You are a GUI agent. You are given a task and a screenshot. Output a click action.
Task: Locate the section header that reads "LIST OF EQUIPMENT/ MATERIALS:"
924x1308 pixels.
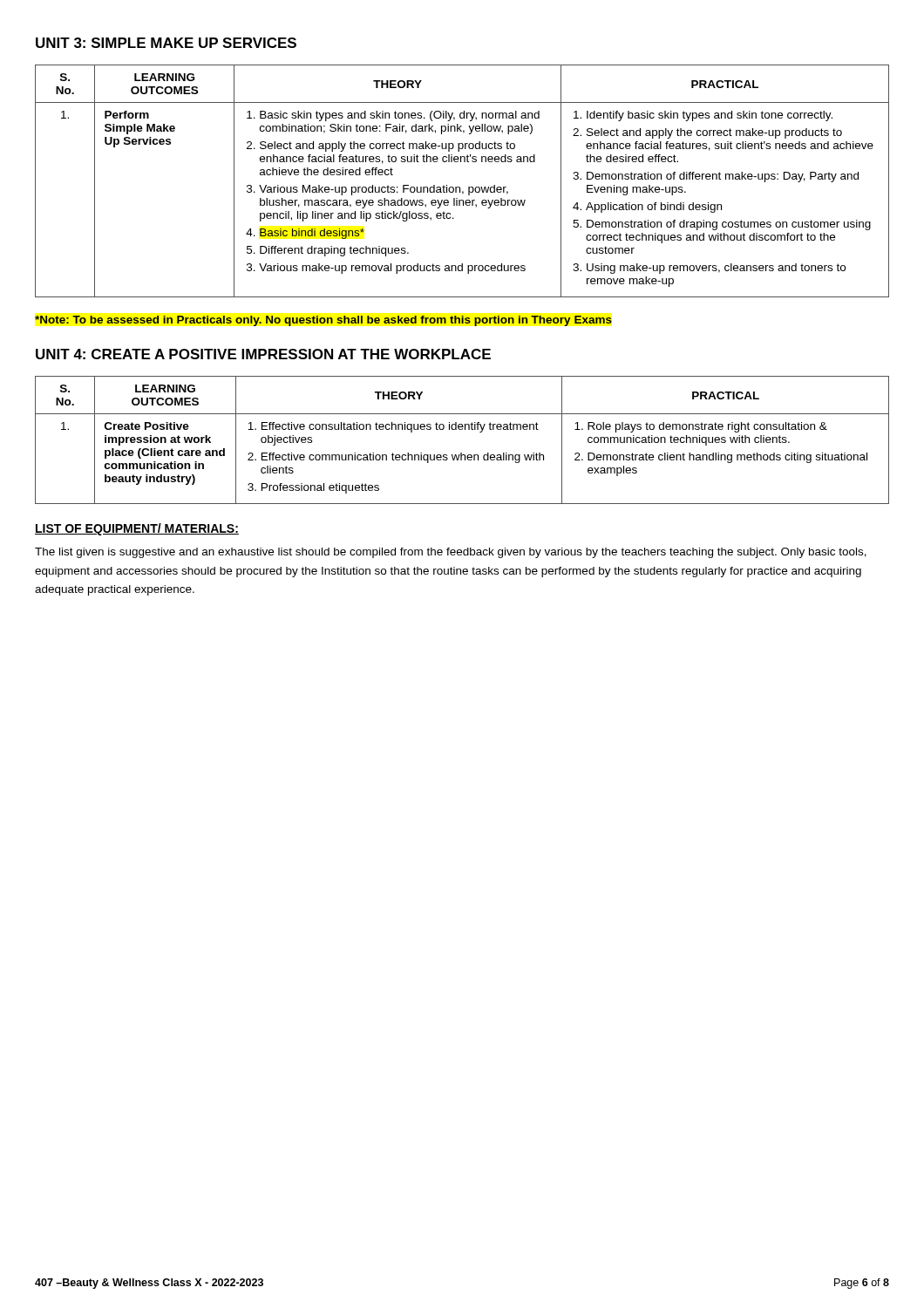pyautogui.click(x=137, y=529)
